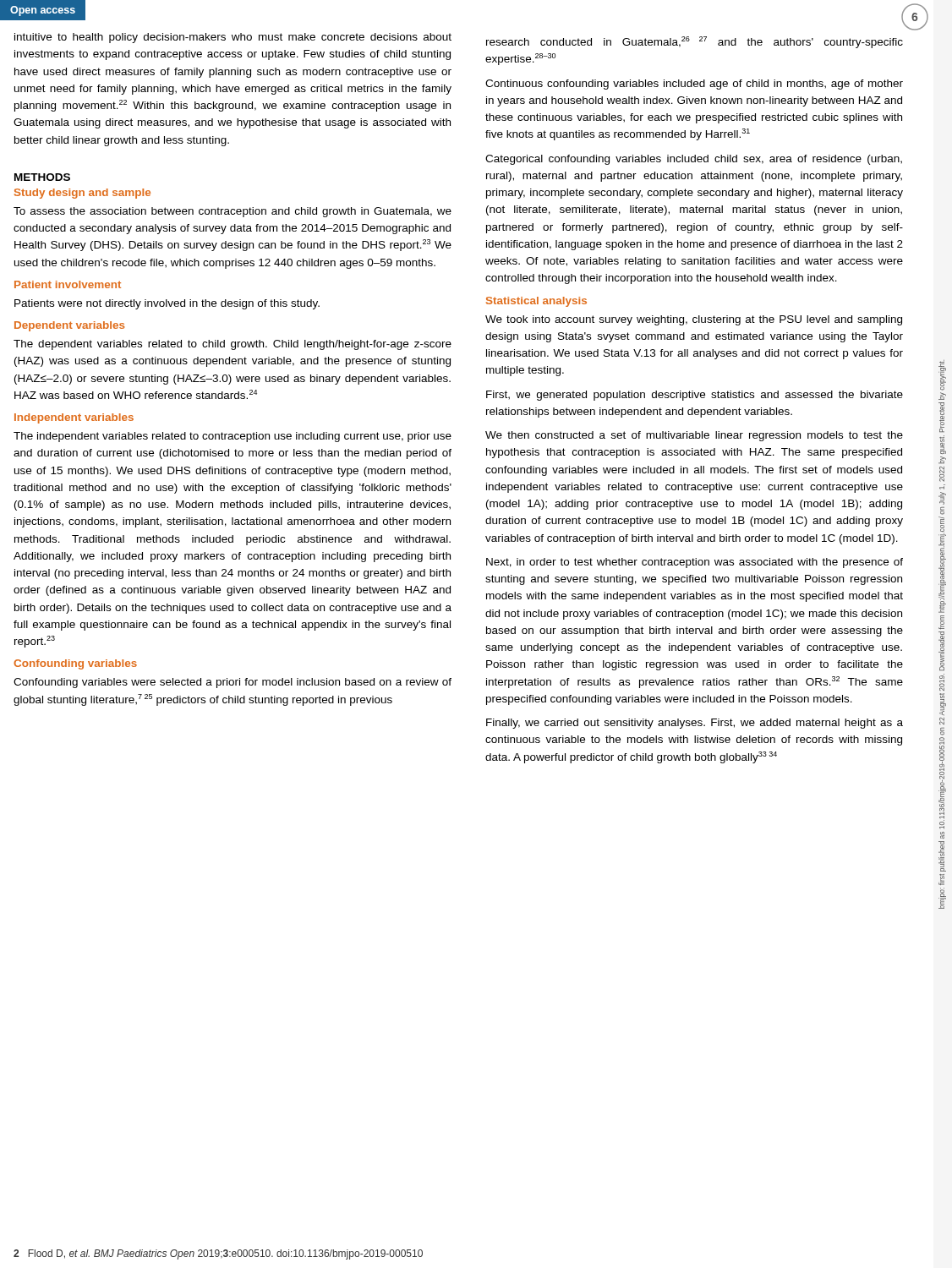
Task: Click on the passage starting "Continuous confounding variables"
Action: coord(694,109)
